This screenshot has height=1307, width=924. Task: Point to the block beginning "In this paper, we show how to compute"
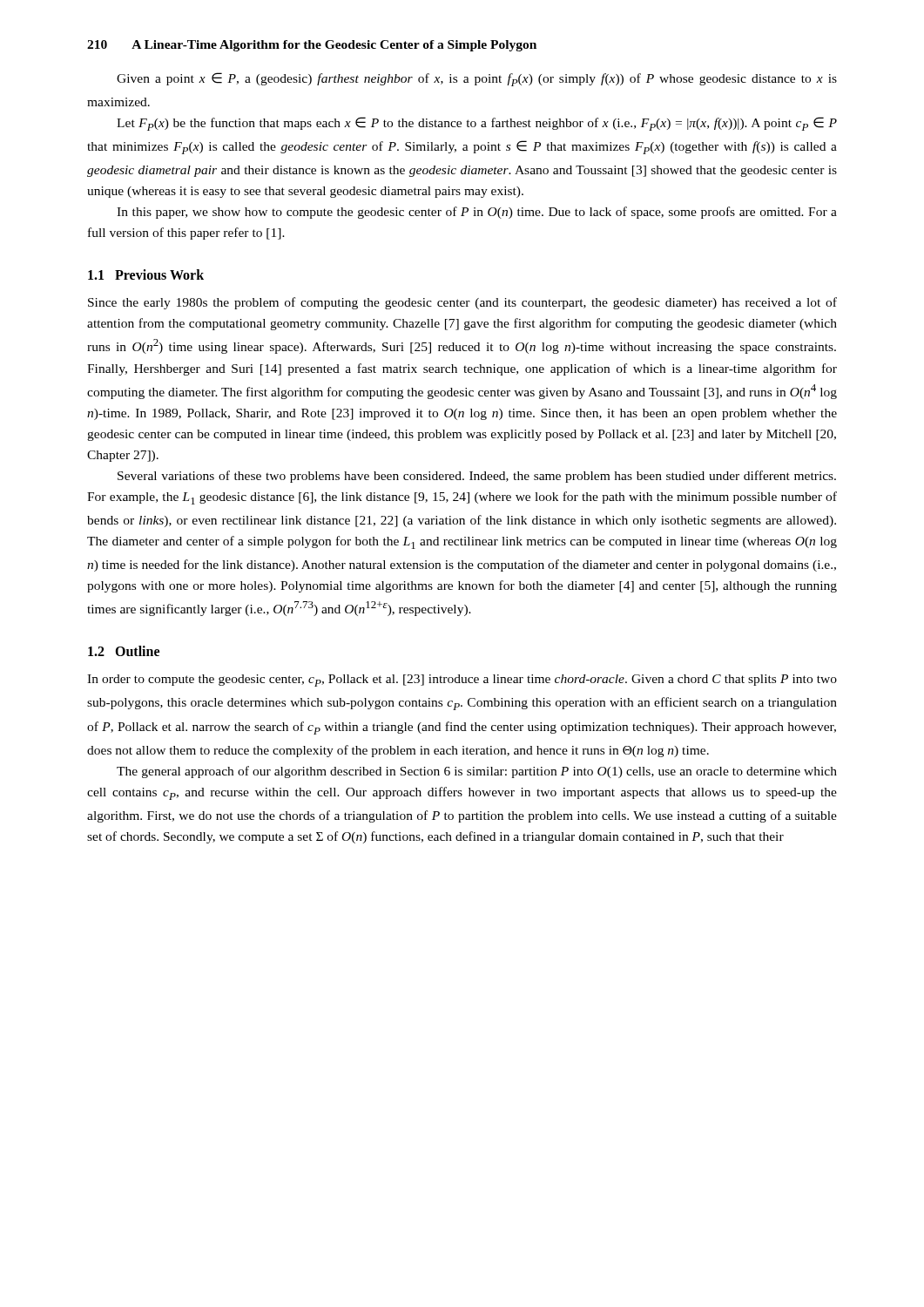point(462,223)
